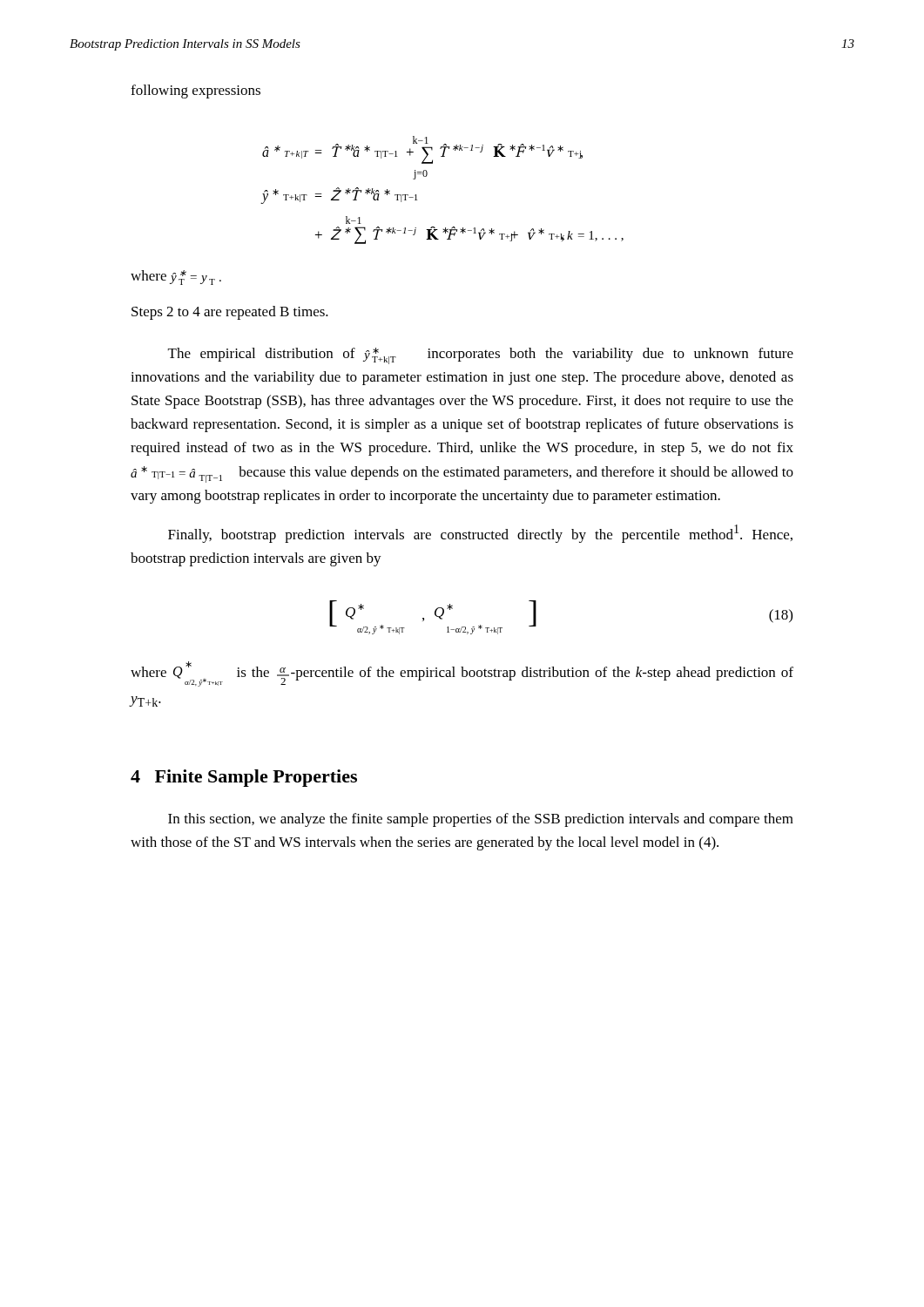This screenshot has width=924, height=1307.
Task: Find the text block with the text "The empirical distribution of ŷ"
Action: pos(462,424)
